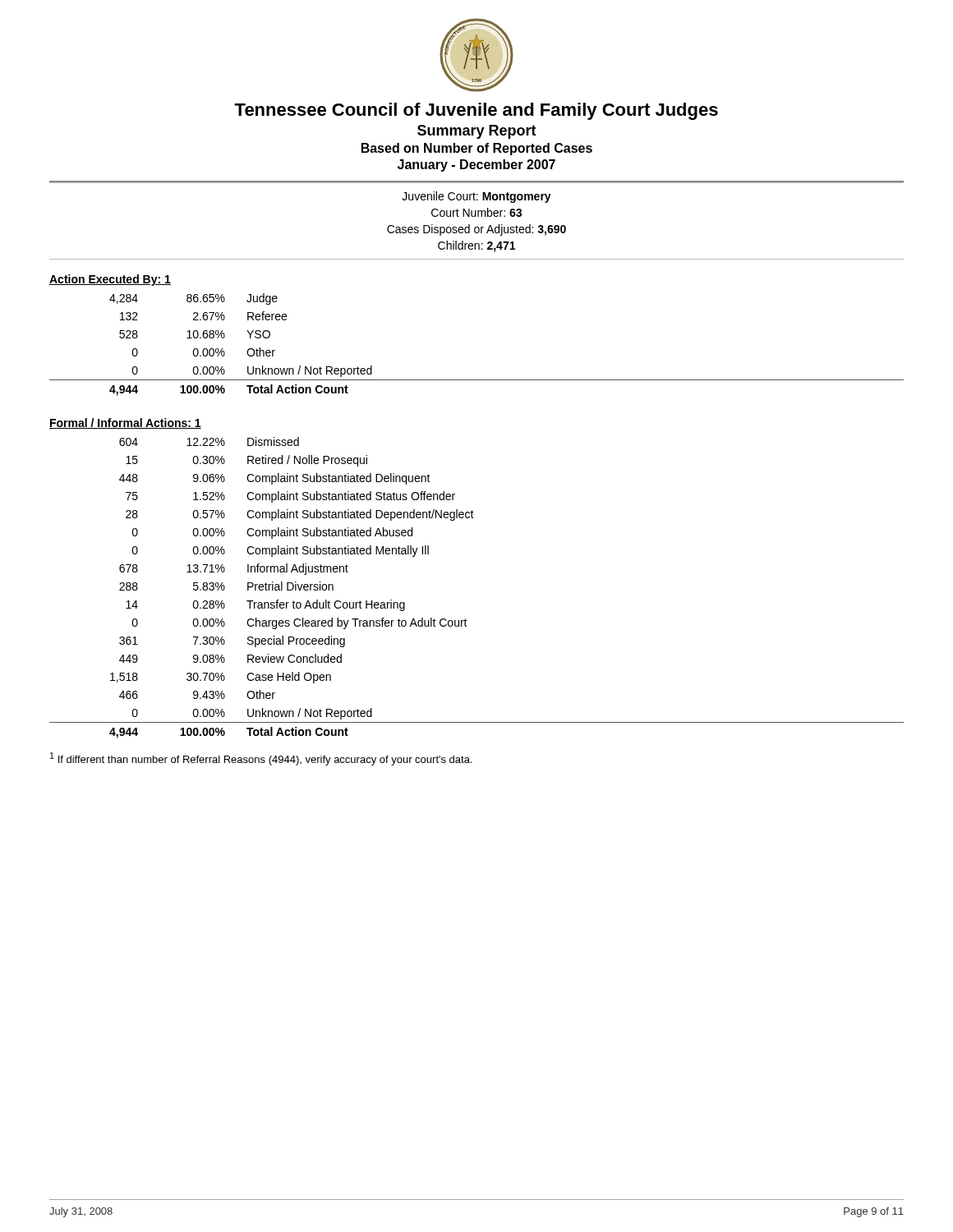This screenshot has height=1232, width=953.
Task: Click on the section header with the text "Action Executed By: 1"
Action: [x=110, y=279]
